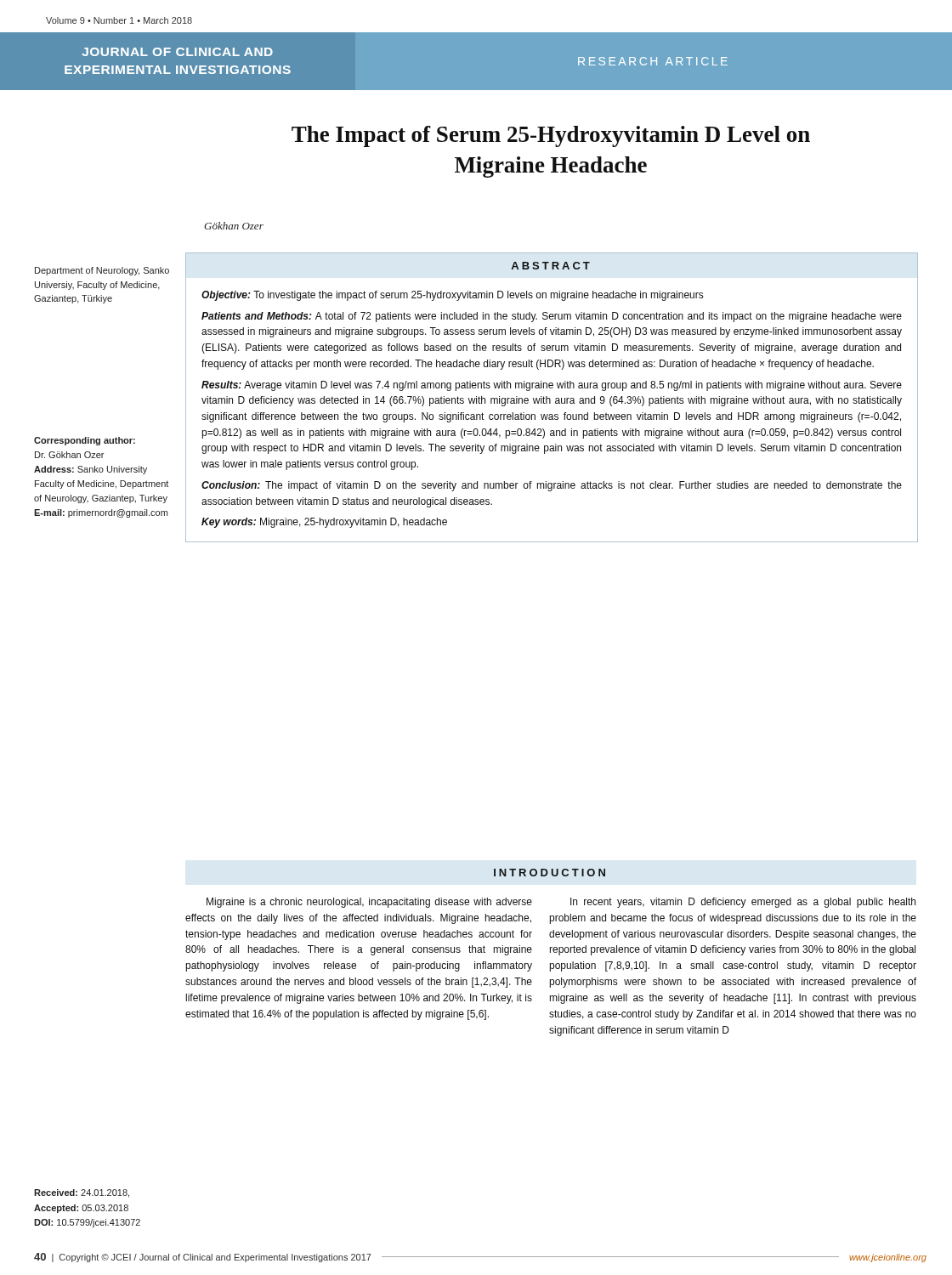Select the text block containing "Migraine is a chronic neurological, incapacitating"

(x=359, y=958)
